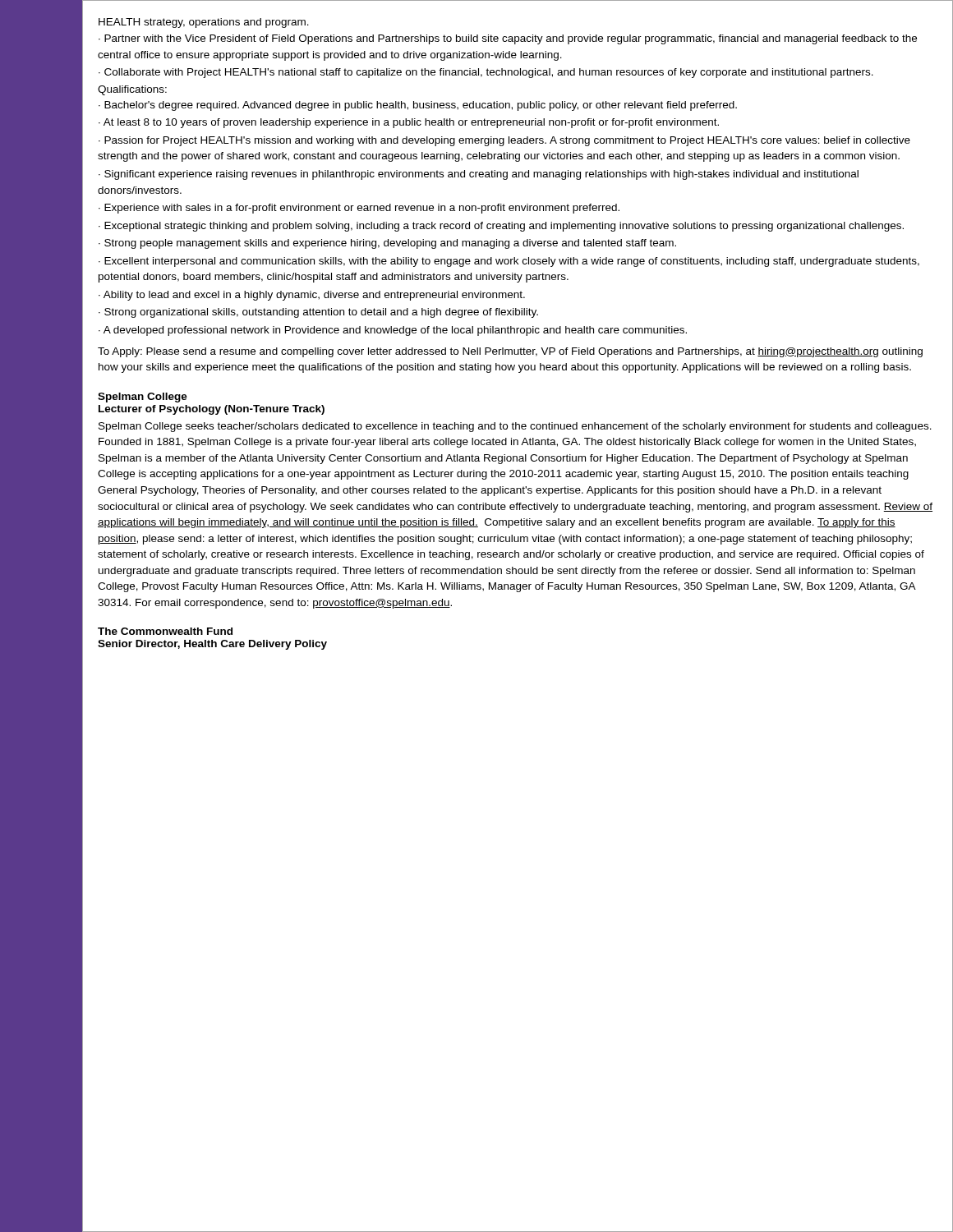The width and height of the screenshot is (953, 1232).
Task: Where is the passage that starts "· Experience with"?
Action: 359,207
